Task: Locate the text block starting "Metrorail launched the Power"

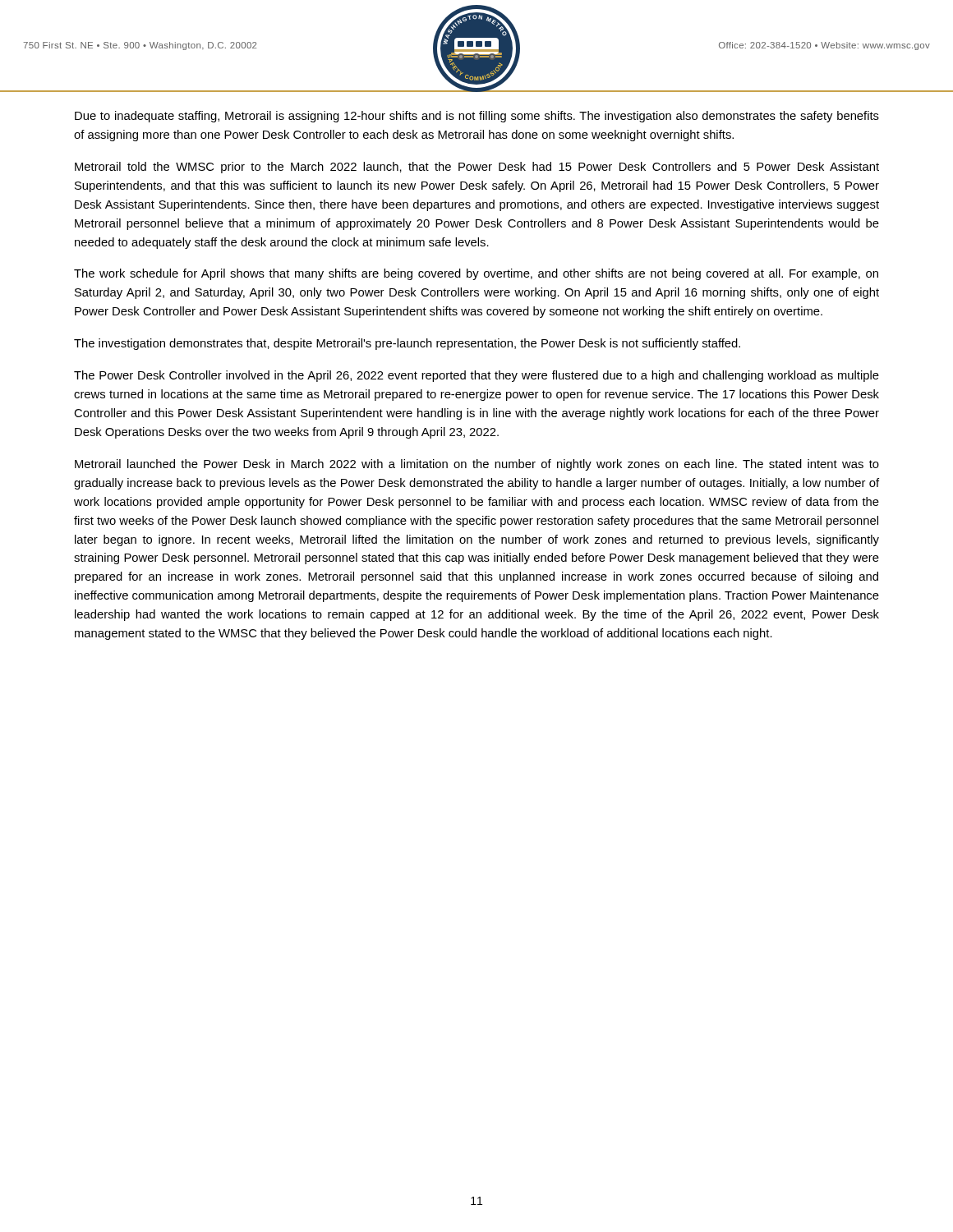Action: coord(476,549)
